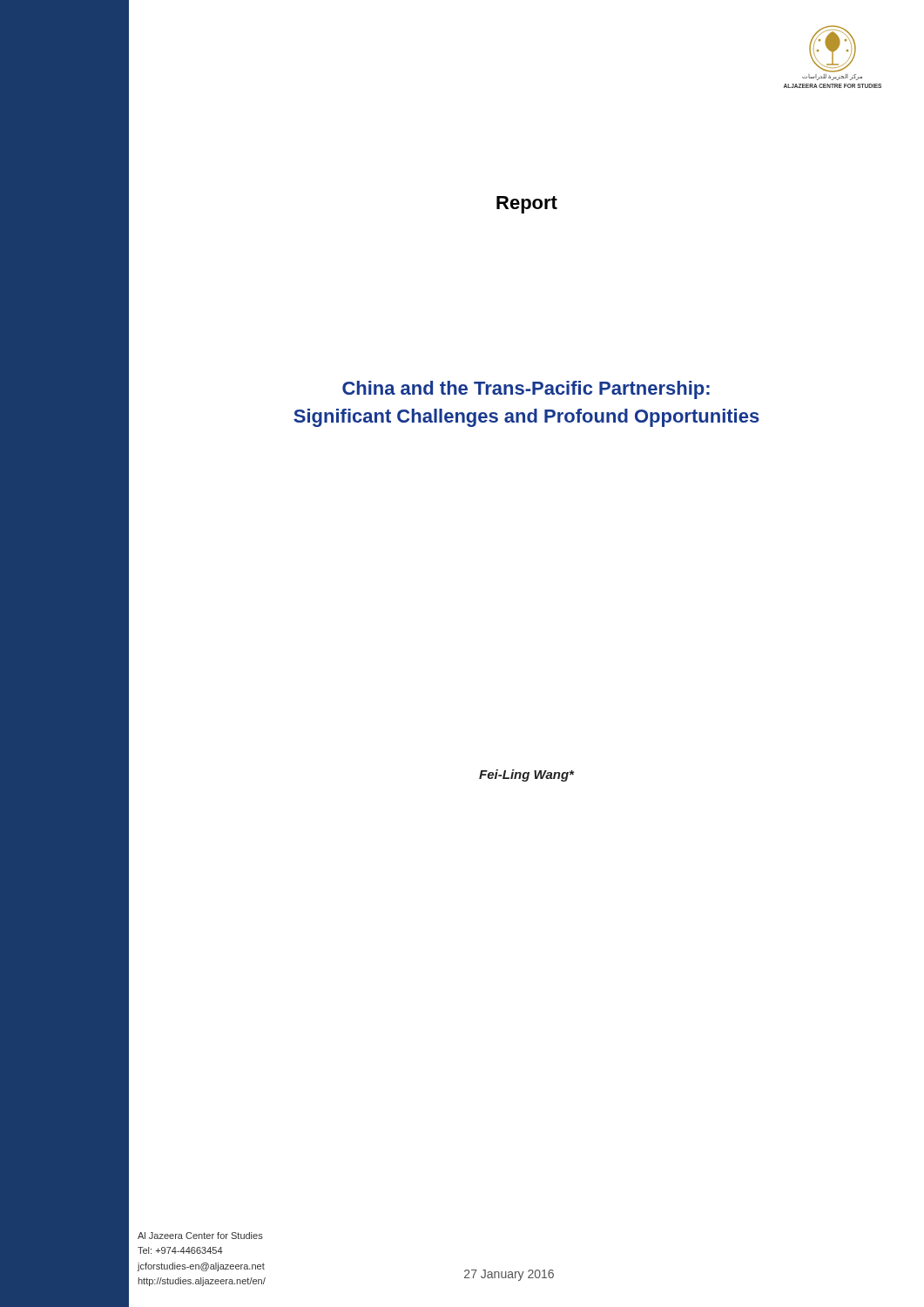Locate the logo
Screen dimensions: 1307x924
(833, 57)
